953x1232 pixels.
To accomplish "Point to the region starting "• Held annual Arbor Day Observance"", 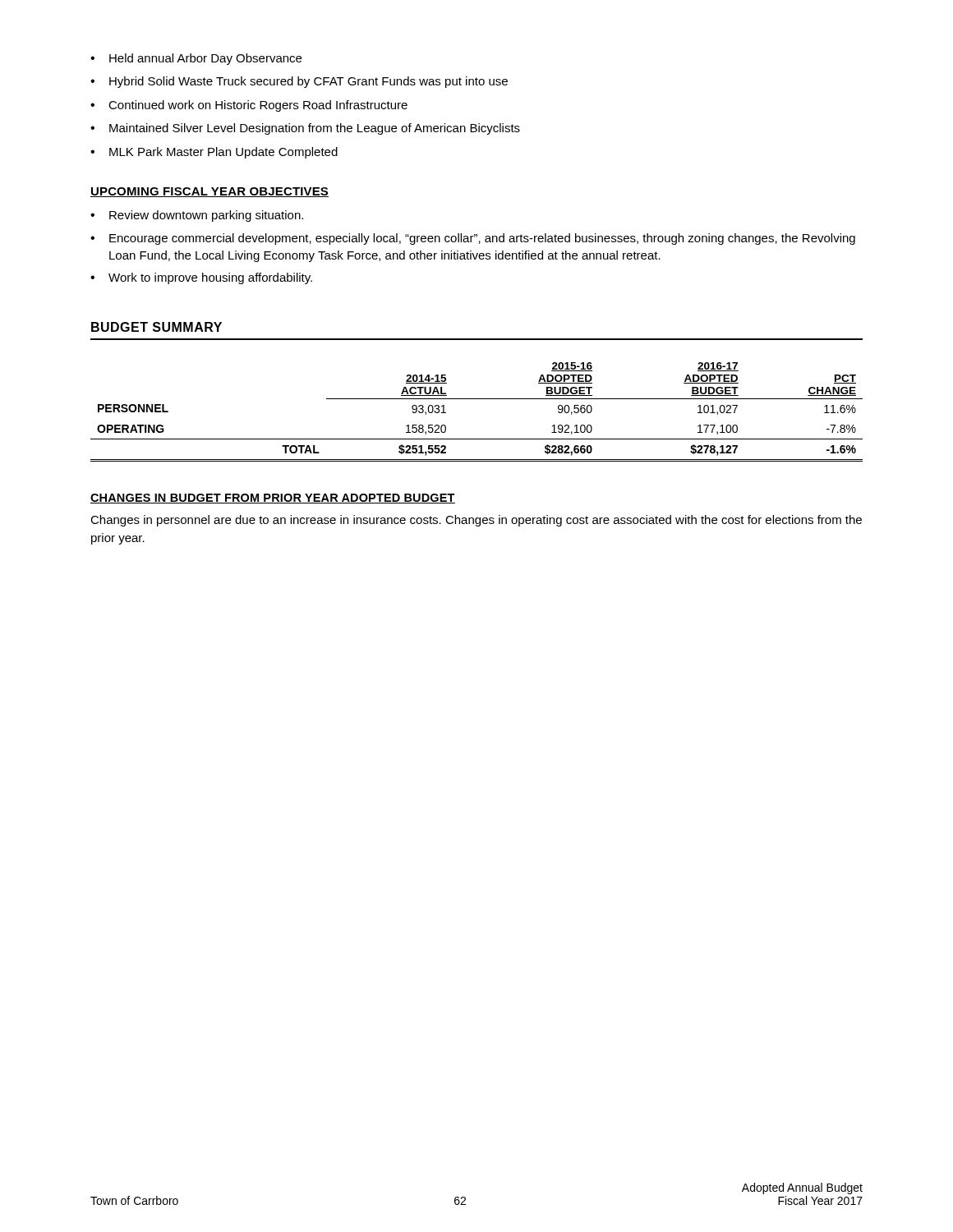I will [196, 59].
